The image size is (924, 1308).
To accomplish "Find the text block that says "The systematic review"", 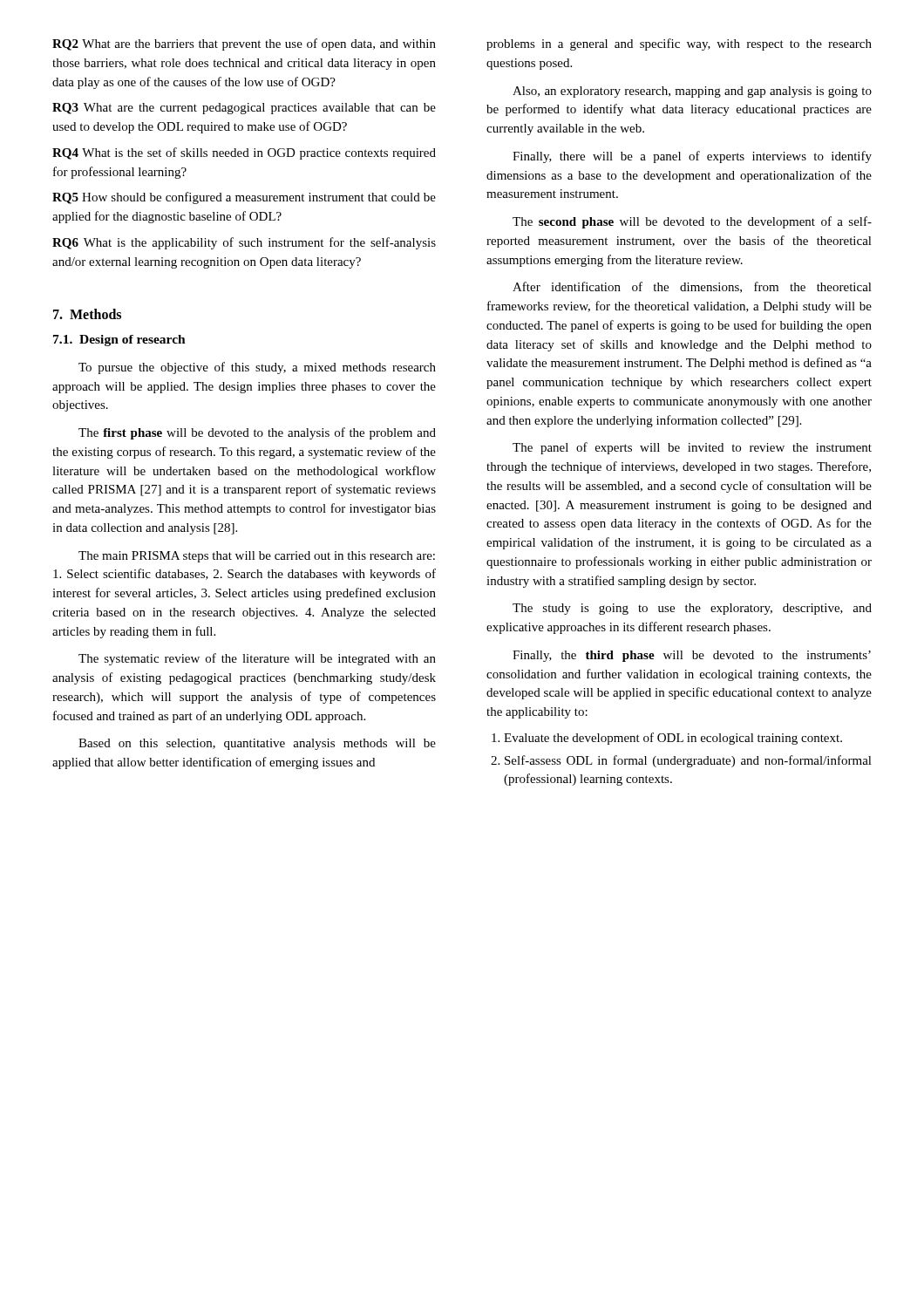I will click(x=244, y=687).
